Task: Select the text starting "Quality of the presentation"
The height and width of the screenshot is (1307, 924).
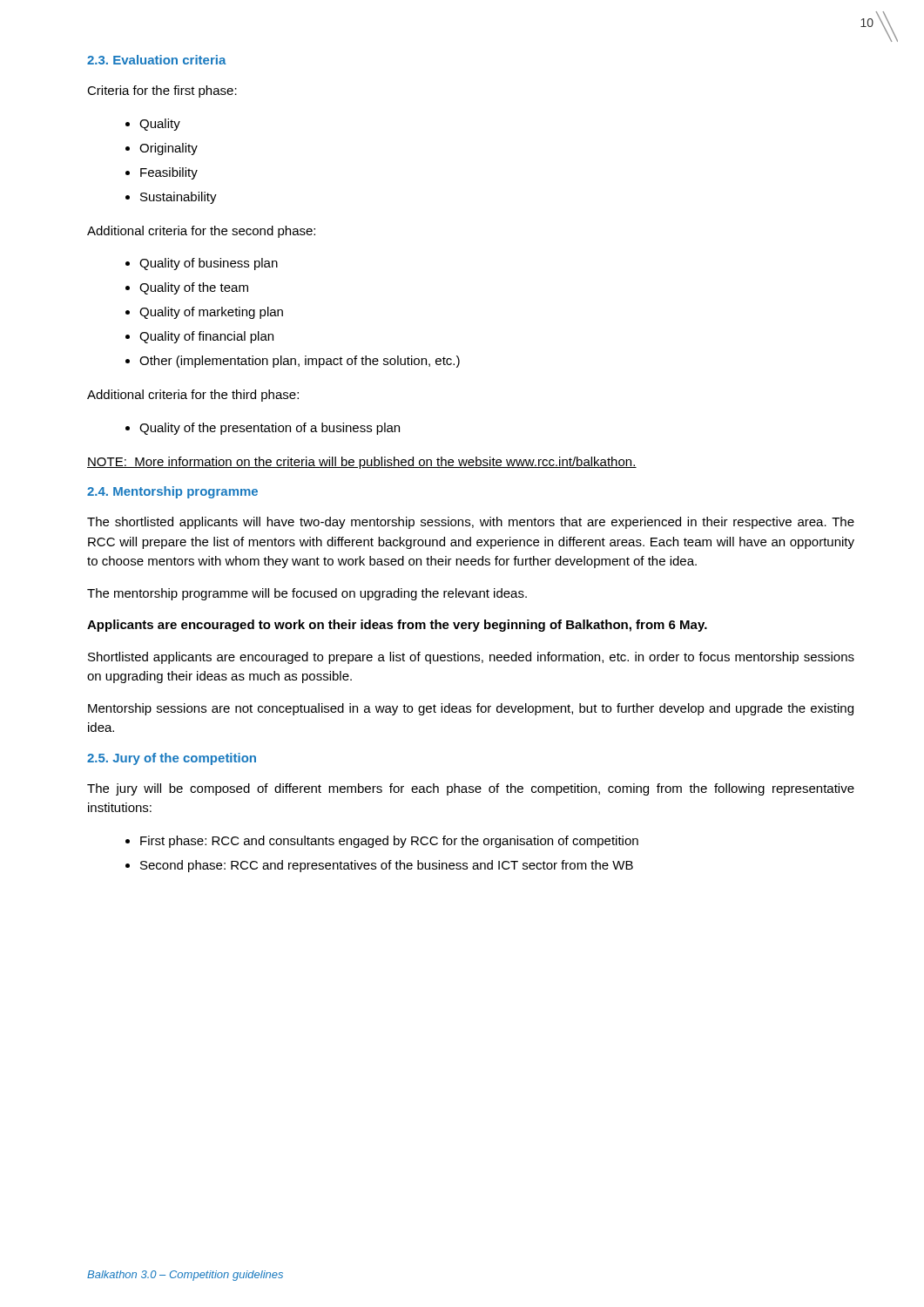Action: click(263, 429)
